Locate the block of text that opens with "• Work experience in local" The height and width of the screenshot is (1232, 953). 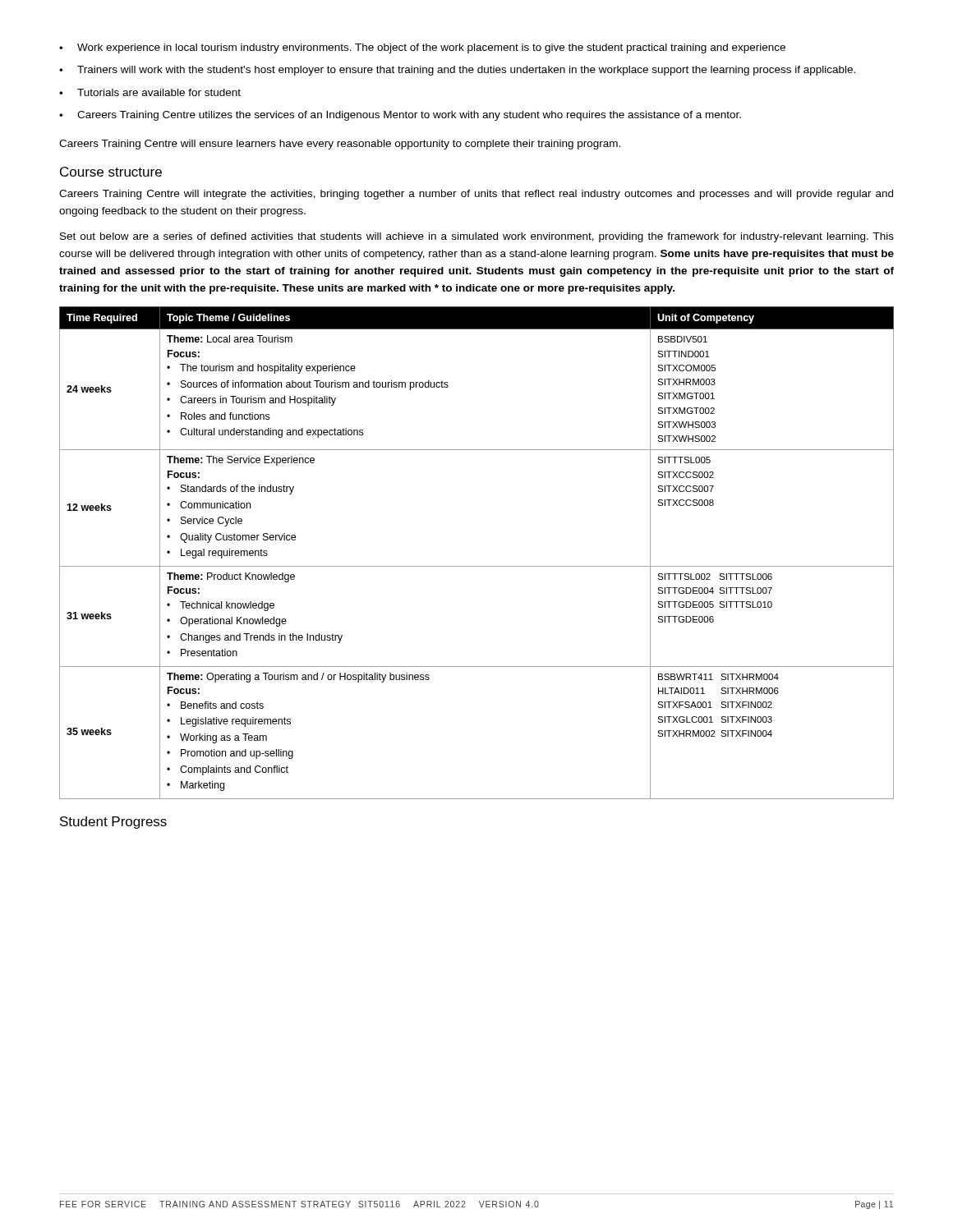point(476,48)
